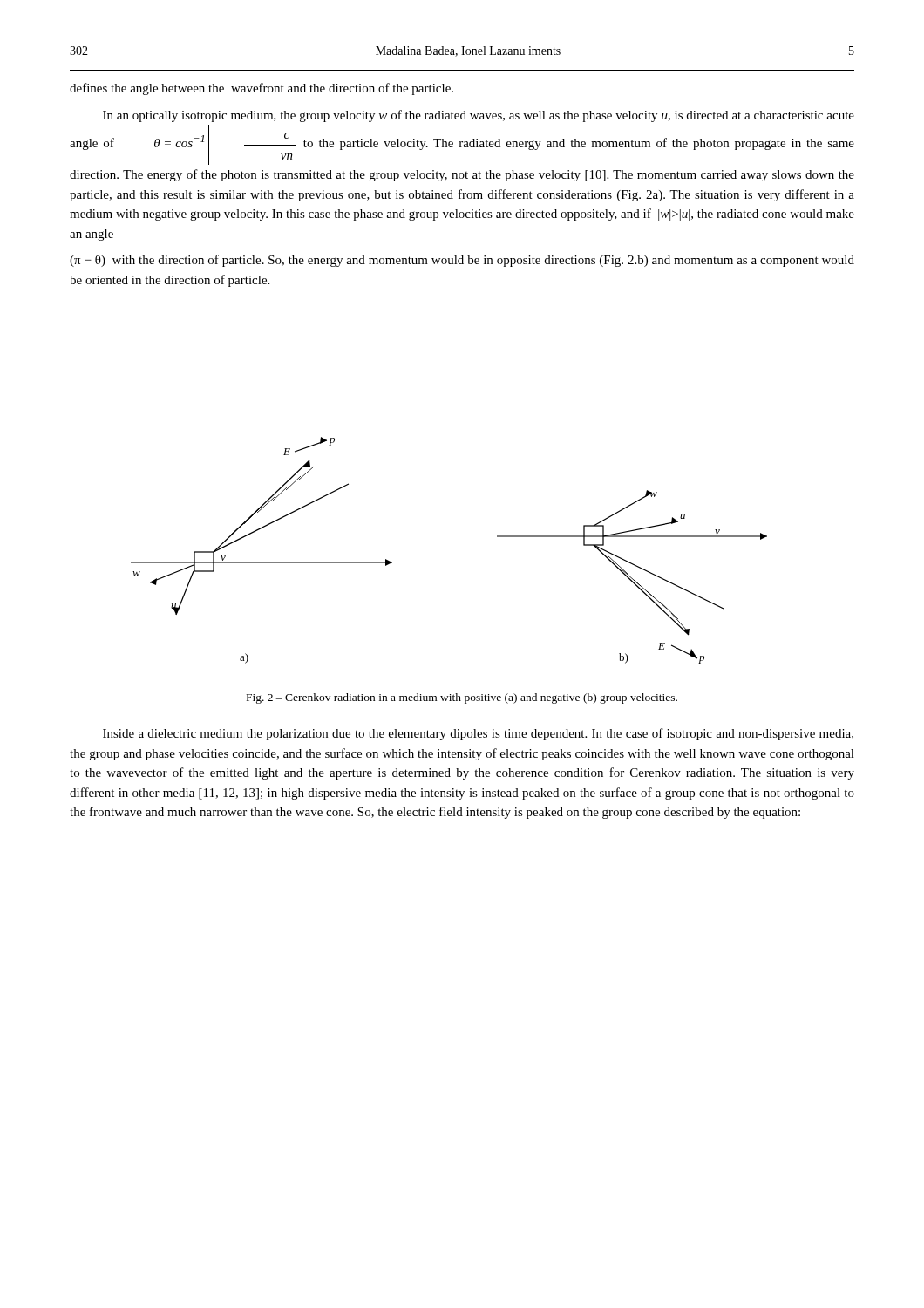Select the illustration

tap(462, 557)
